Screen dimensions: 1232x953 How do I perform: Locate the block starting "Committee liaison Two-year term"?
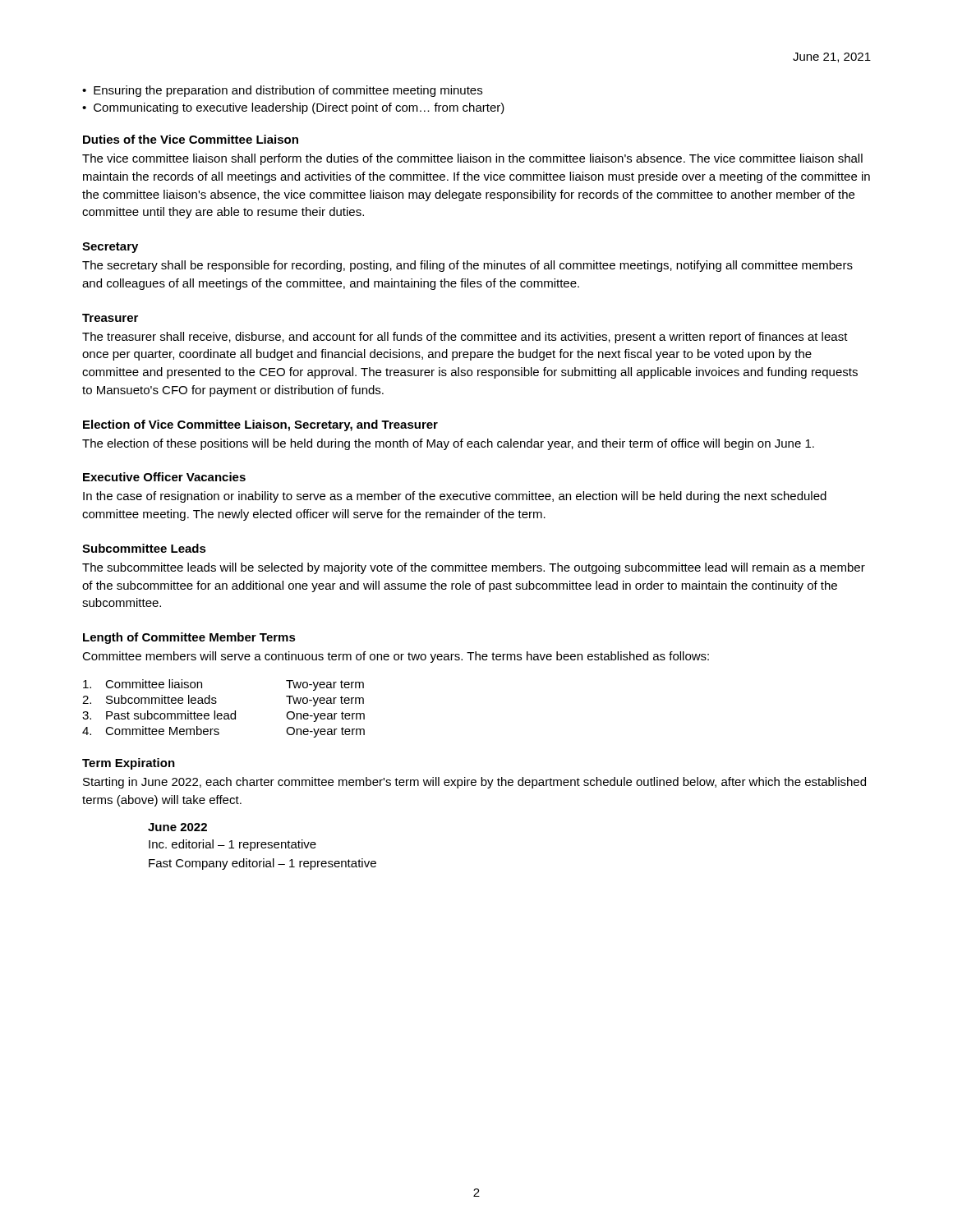[x=150, y=685]
